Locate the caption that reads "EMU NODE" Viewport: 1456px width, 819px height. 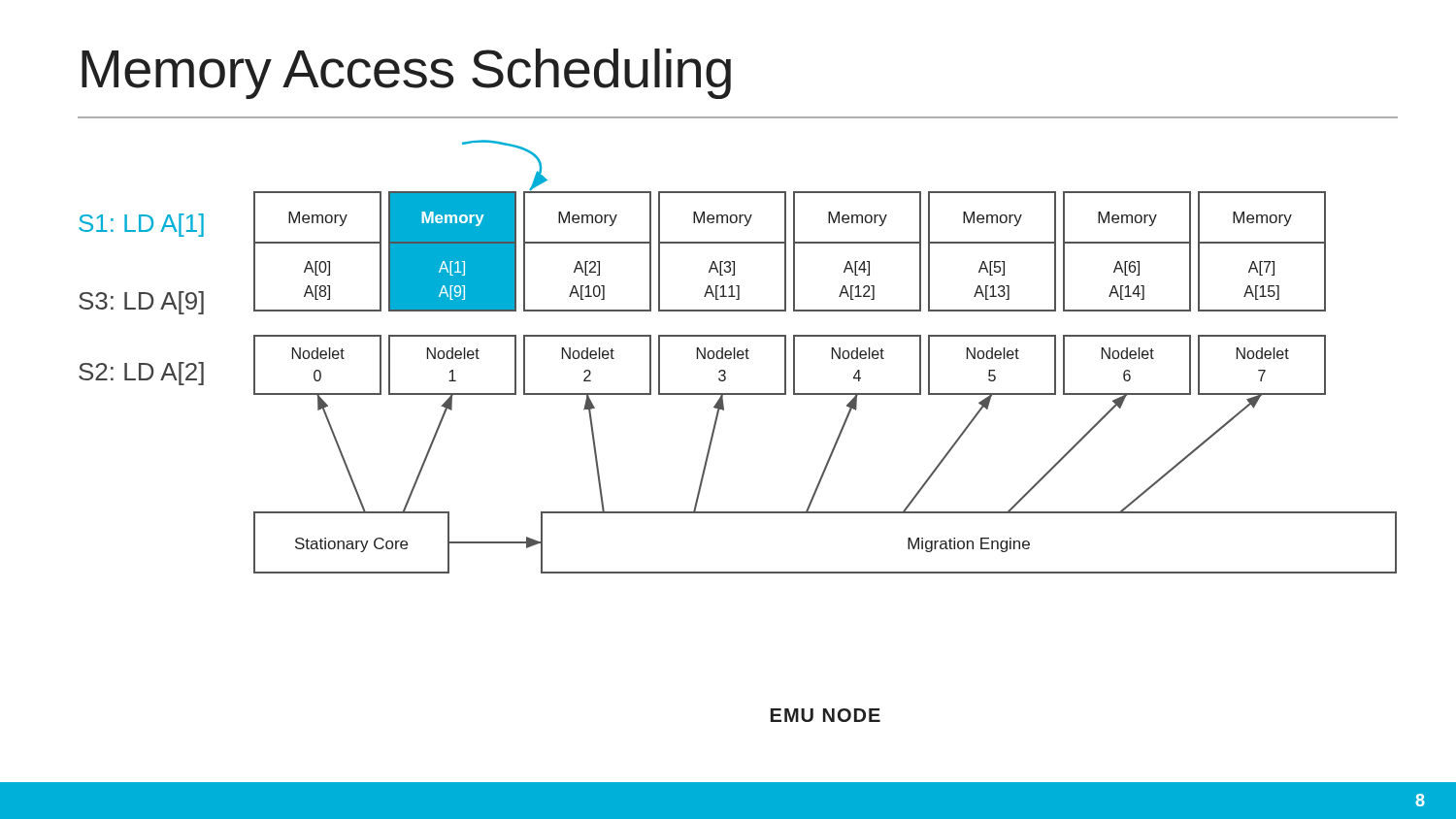click(x=826, y=715)
